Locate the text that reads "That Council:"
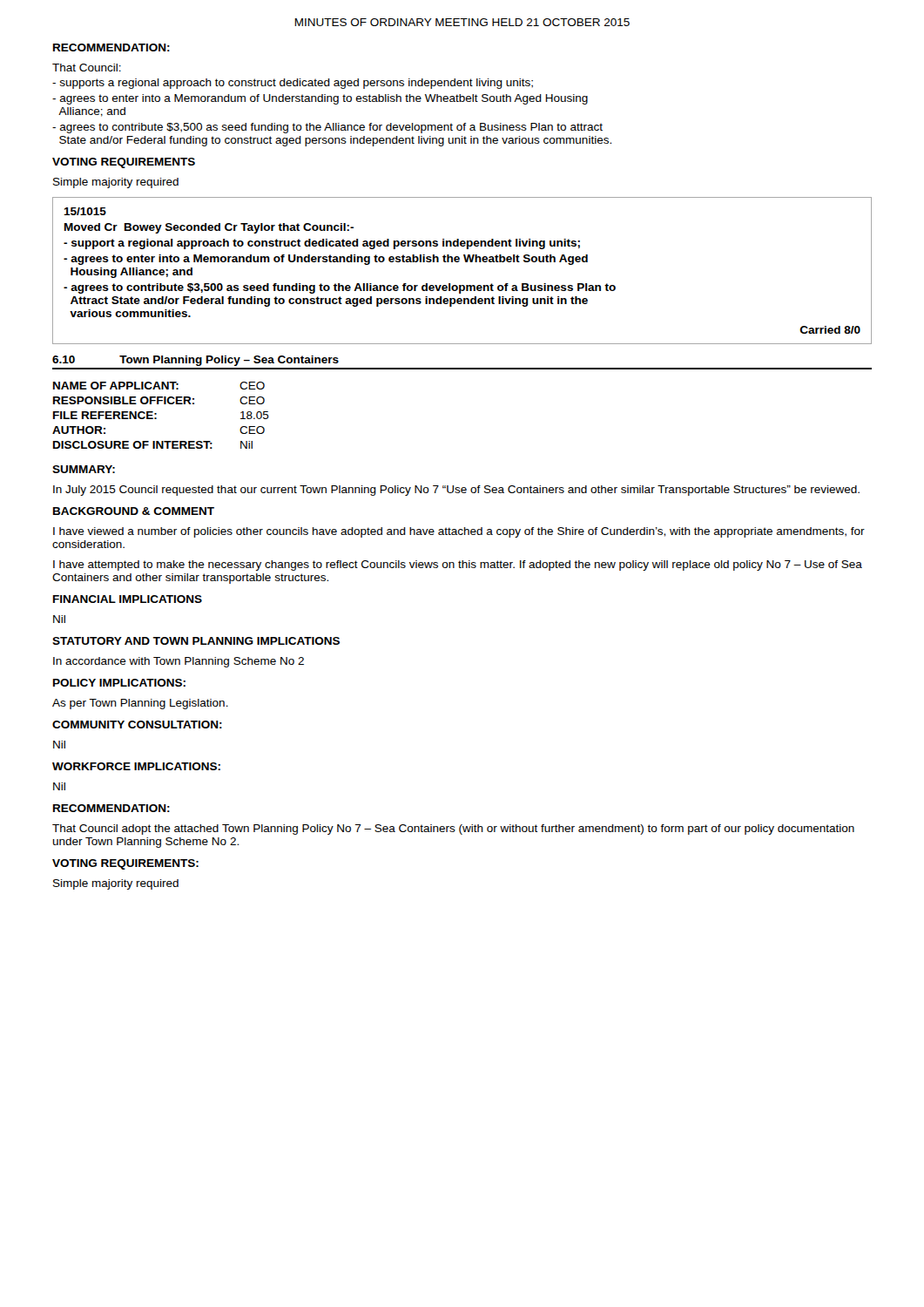Viewport: 924px width, 1307px height. (87, 68)
